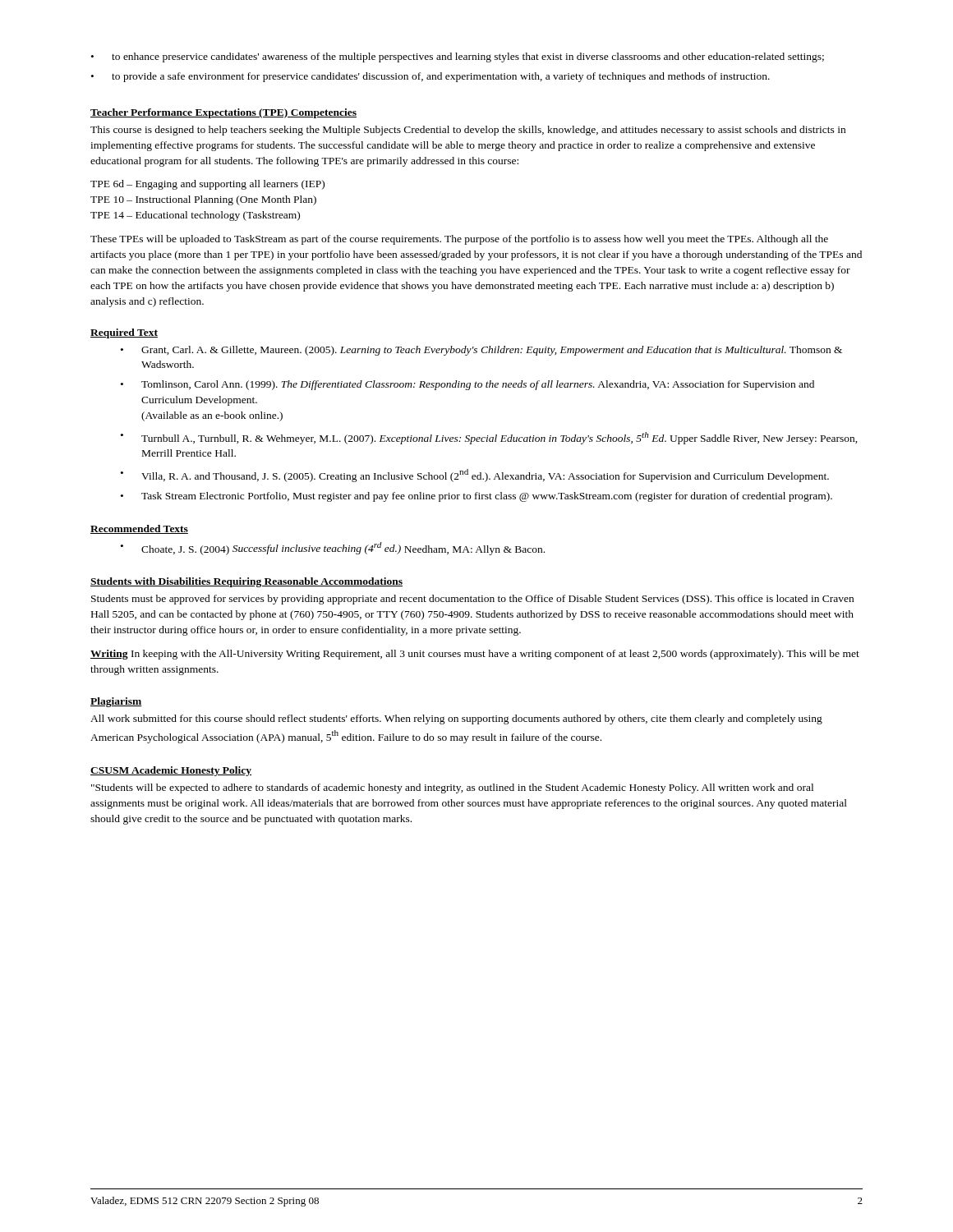The height and width of the screenshot is (1232, 953).
Task: Point to the block beginning "This course is designed to help teachers seeking"
Action: [476, 145]
